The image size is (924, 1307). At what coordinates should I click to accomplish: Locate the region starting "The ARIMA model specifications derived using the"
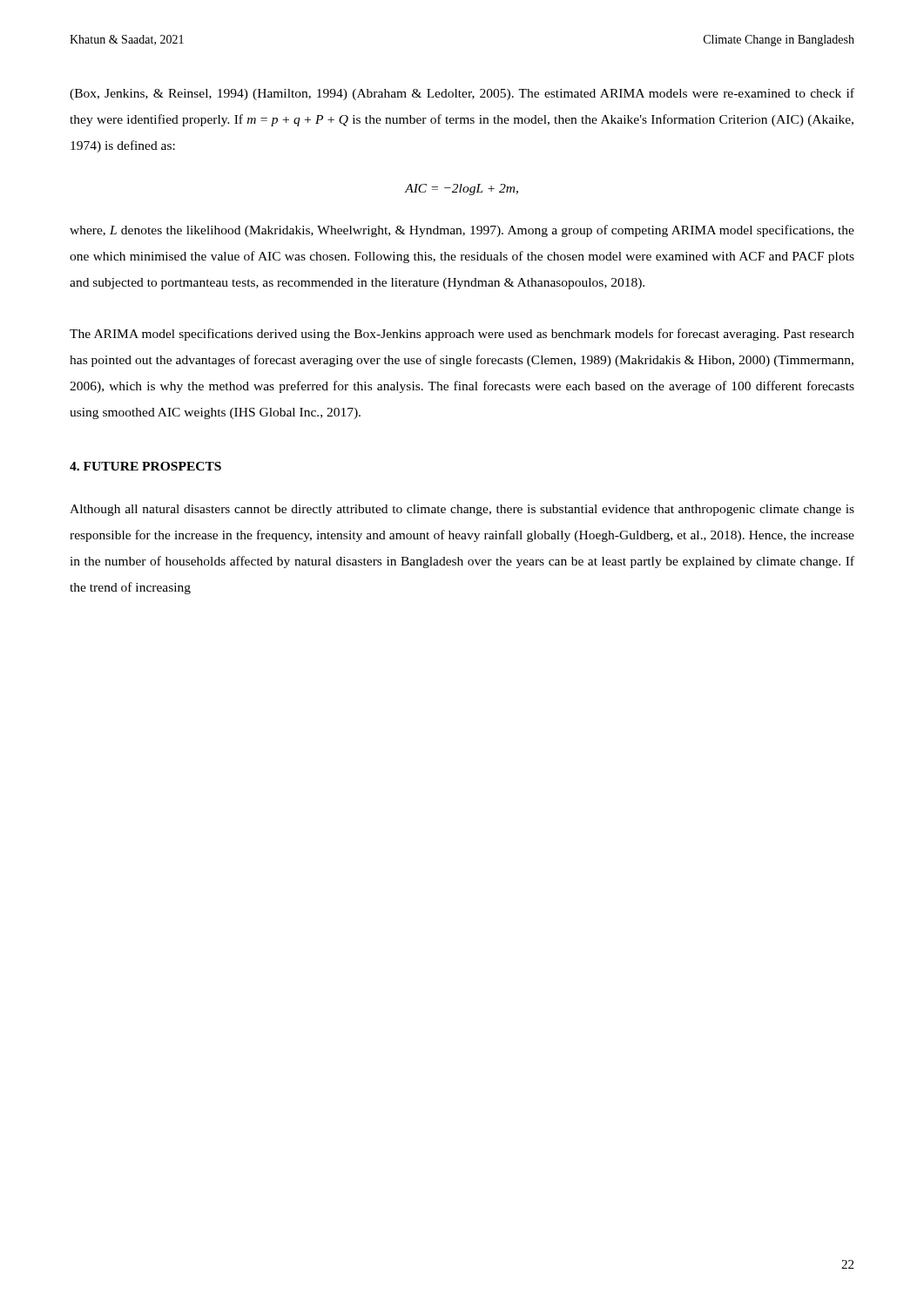coord(462,373)
